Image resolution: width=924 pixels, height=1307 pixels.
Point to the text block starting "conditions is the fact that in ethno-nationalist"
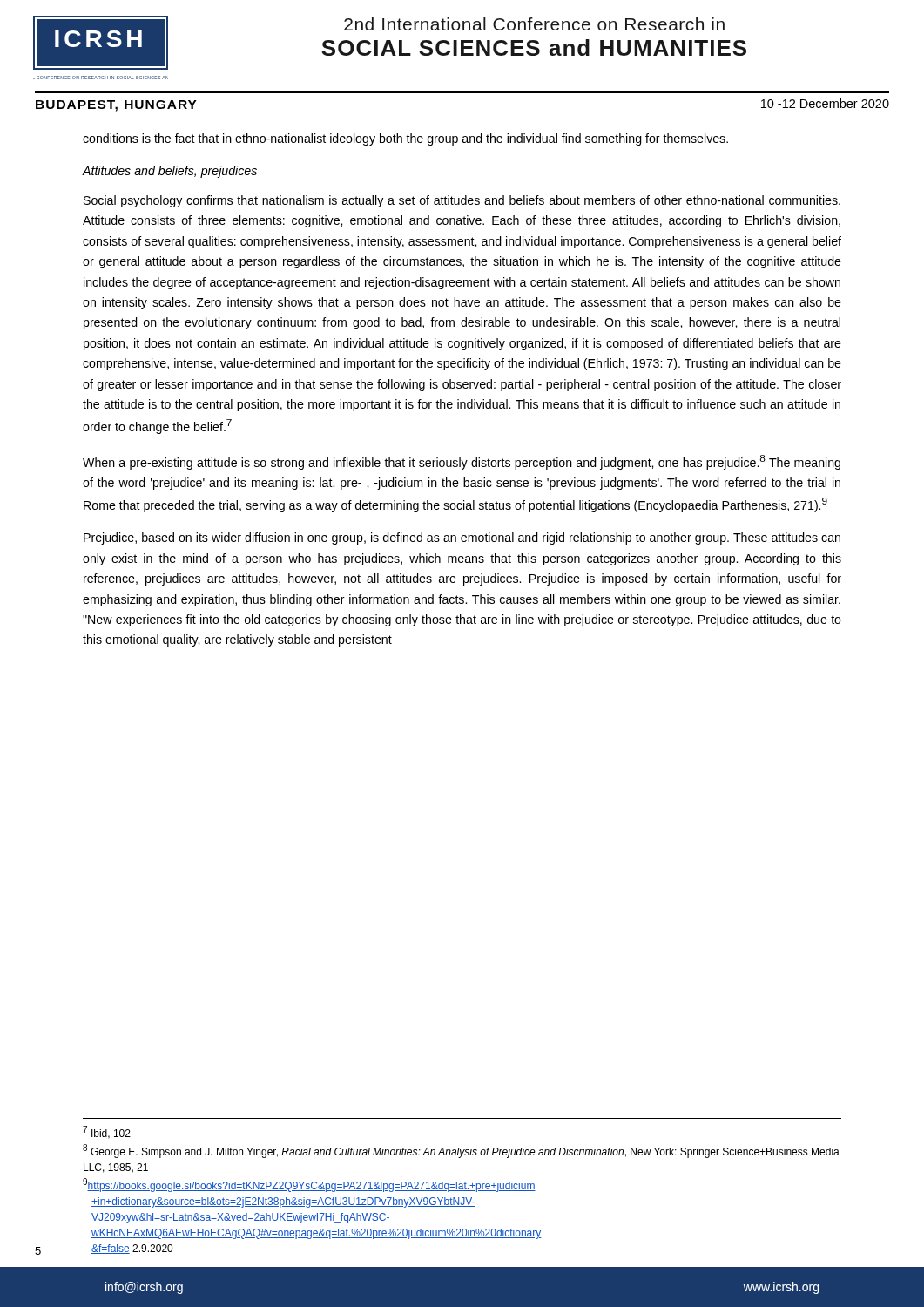click(x=406, y=139)
